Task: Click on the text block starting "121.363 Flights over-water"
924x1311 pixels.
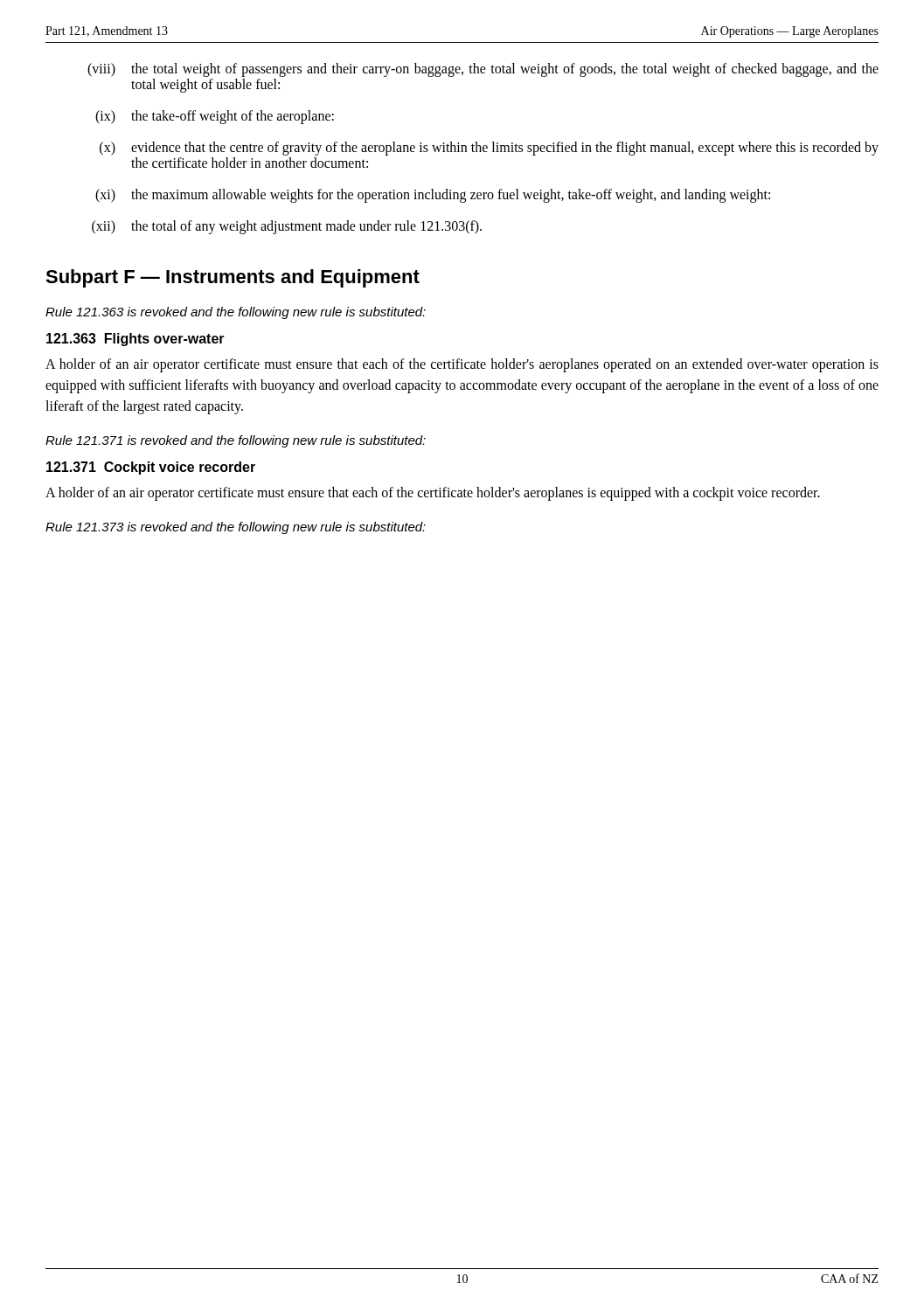Action: tap(135, 339)
